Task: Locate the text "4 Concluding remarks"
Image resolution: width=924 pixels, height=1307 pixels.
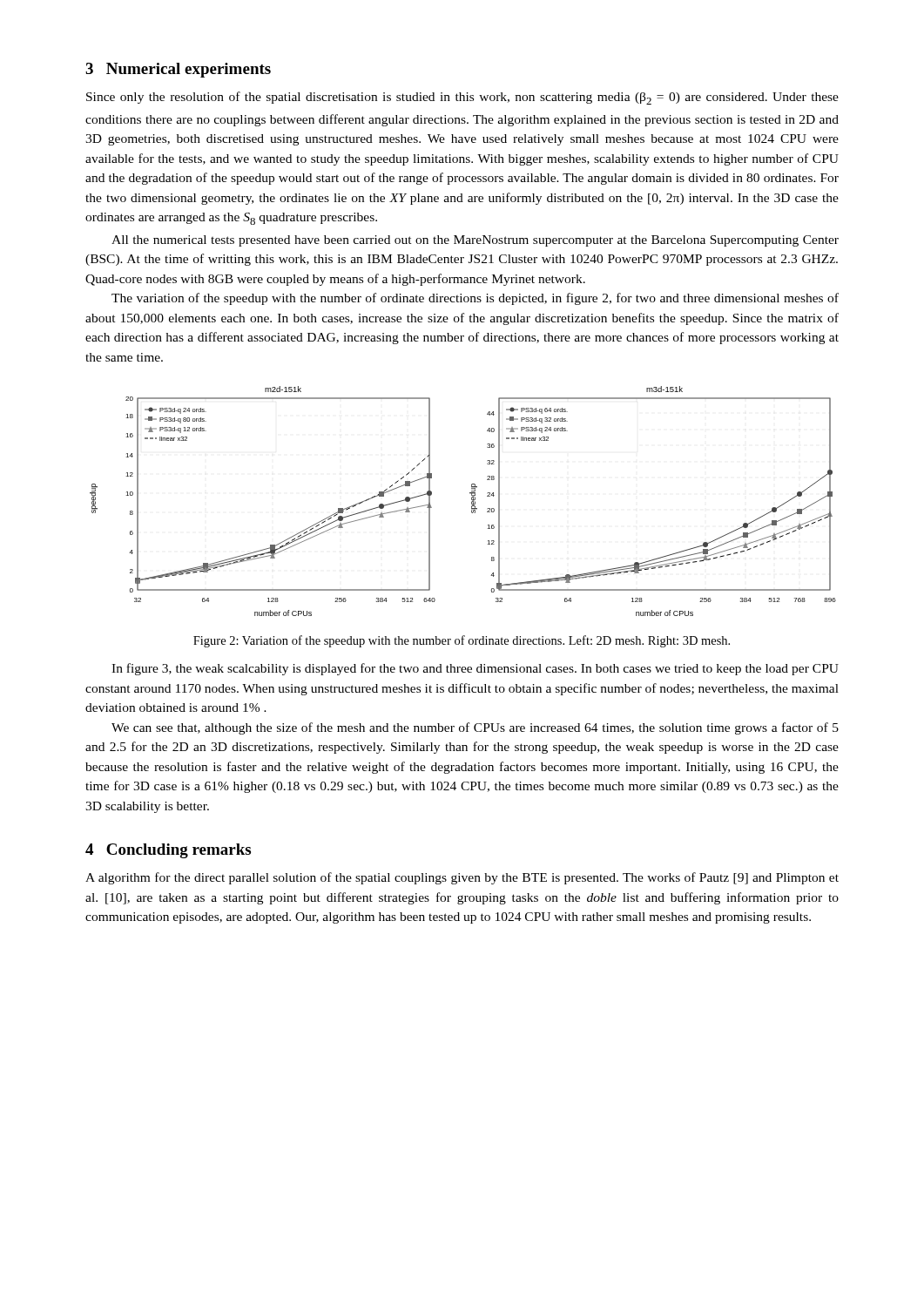Action: click(x=168, y=849)
